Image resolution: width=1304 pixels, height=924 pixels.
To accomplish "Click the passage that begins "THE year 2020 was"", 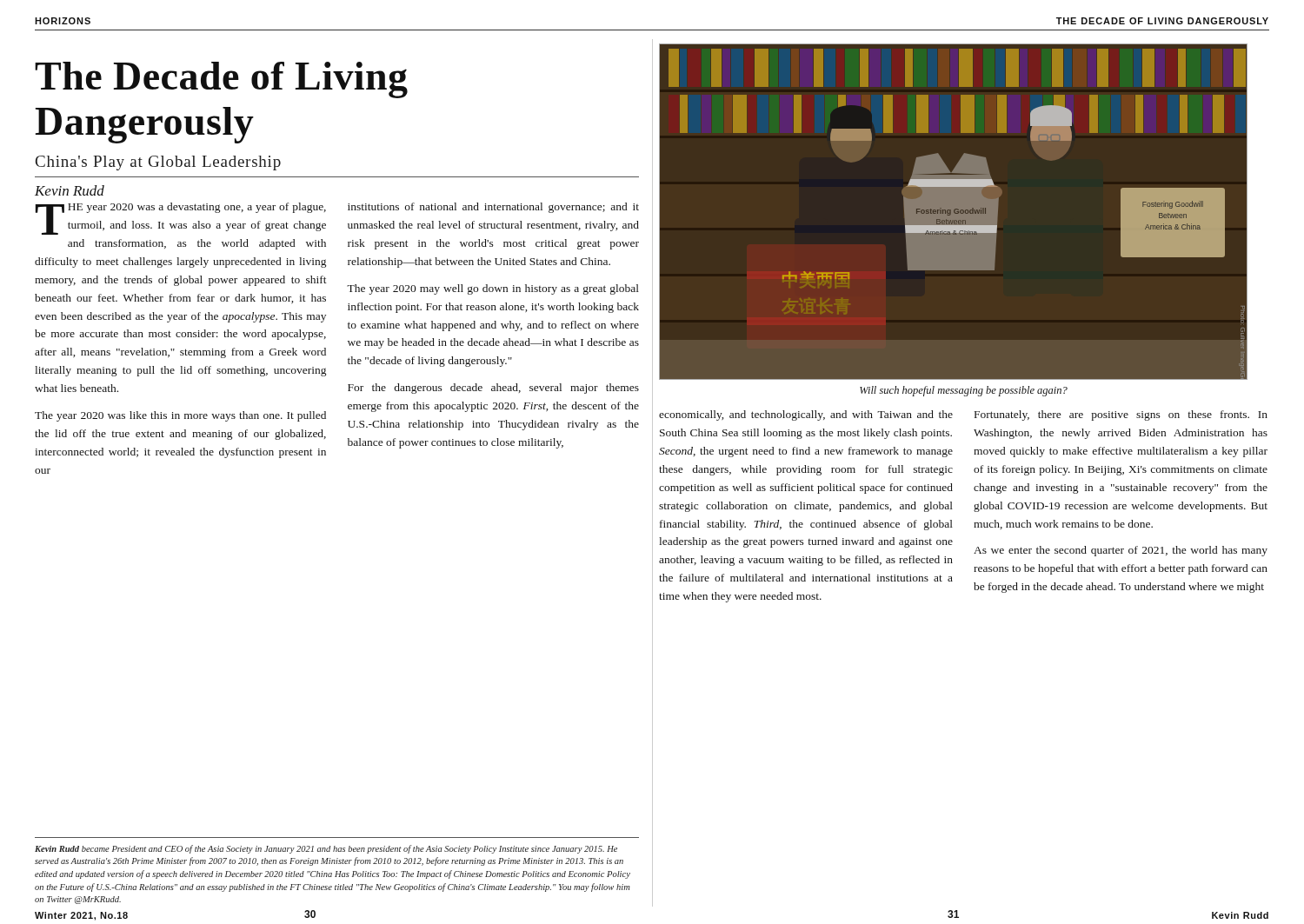I will coord(181,297).
